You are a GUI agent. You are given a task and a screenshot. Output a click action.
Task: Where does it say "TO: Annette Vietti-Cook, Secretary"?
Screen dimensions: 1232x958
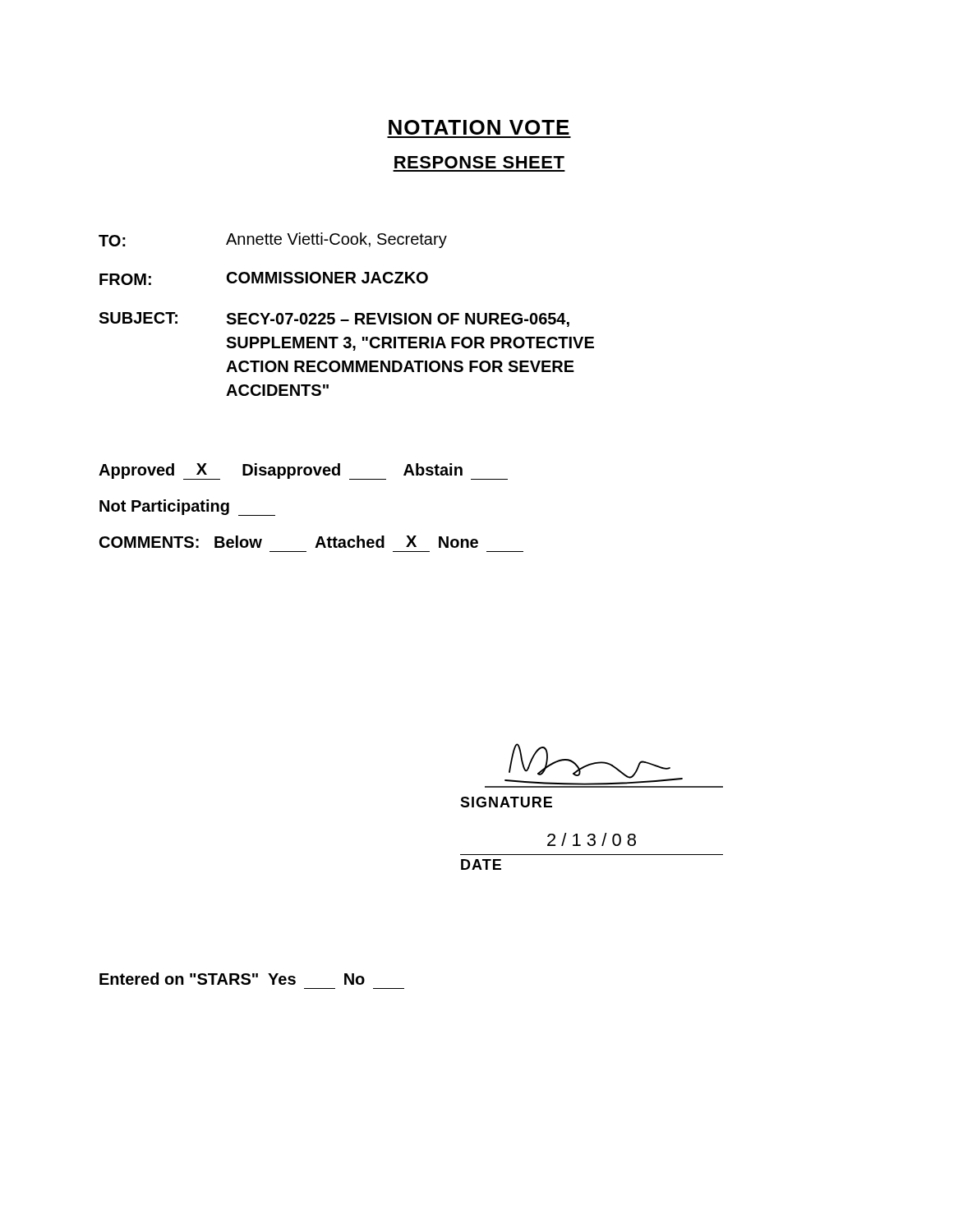click(273, 240)
